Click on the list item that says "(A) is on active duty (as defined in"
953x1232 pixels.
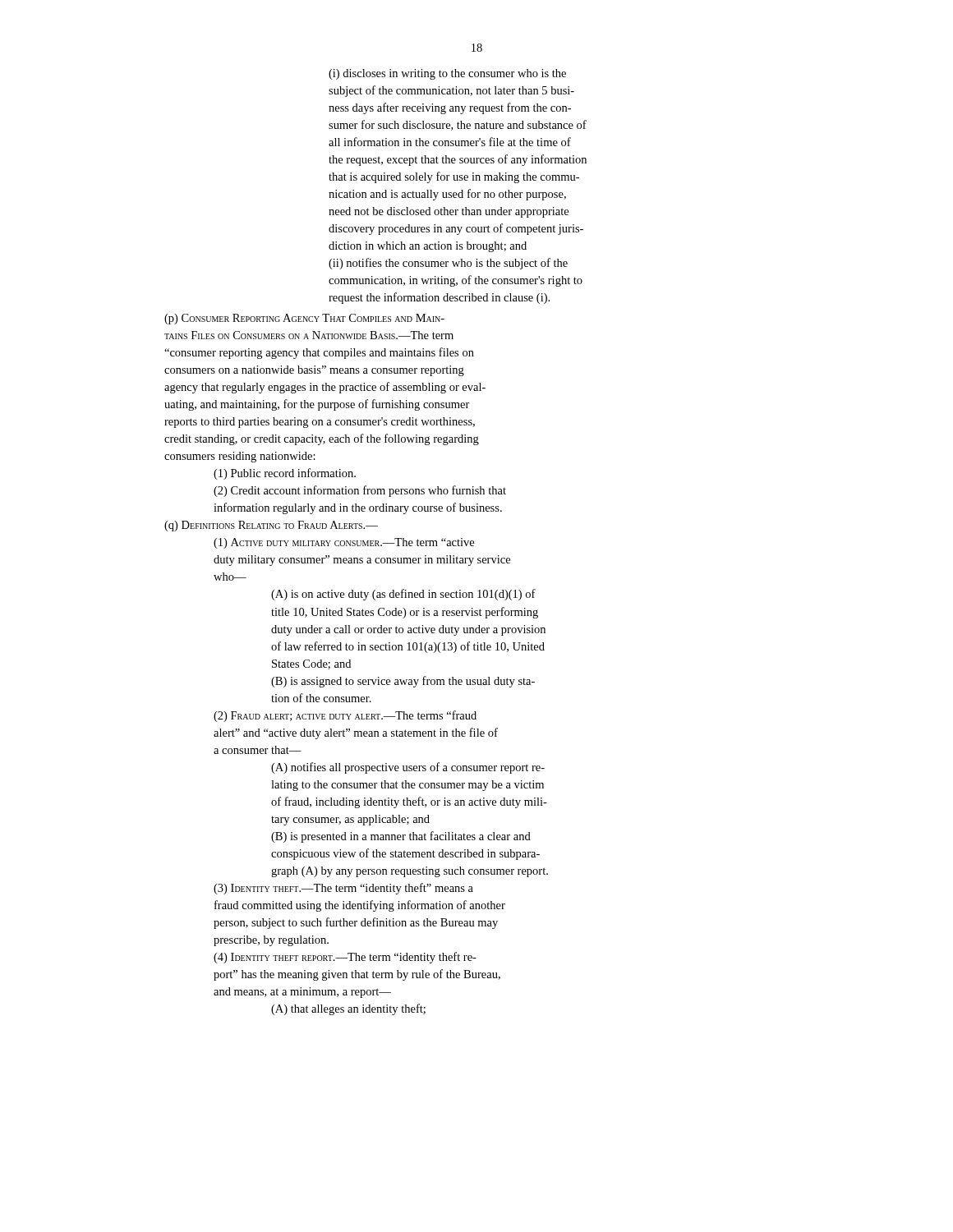click(x=546, y=629)
